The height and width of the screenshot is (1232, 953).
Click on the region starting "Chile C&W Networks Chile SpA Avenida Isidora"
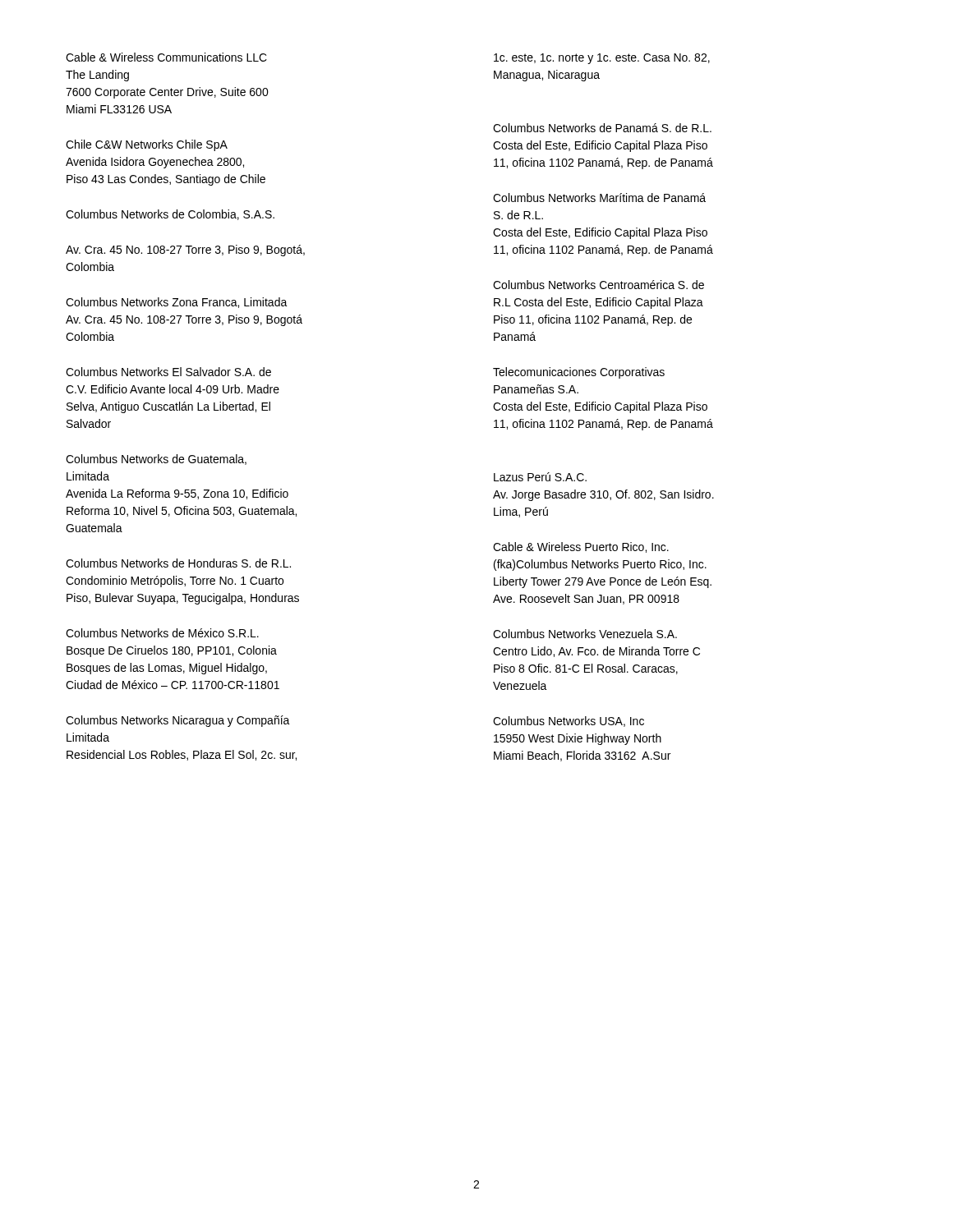click(166, 162)
